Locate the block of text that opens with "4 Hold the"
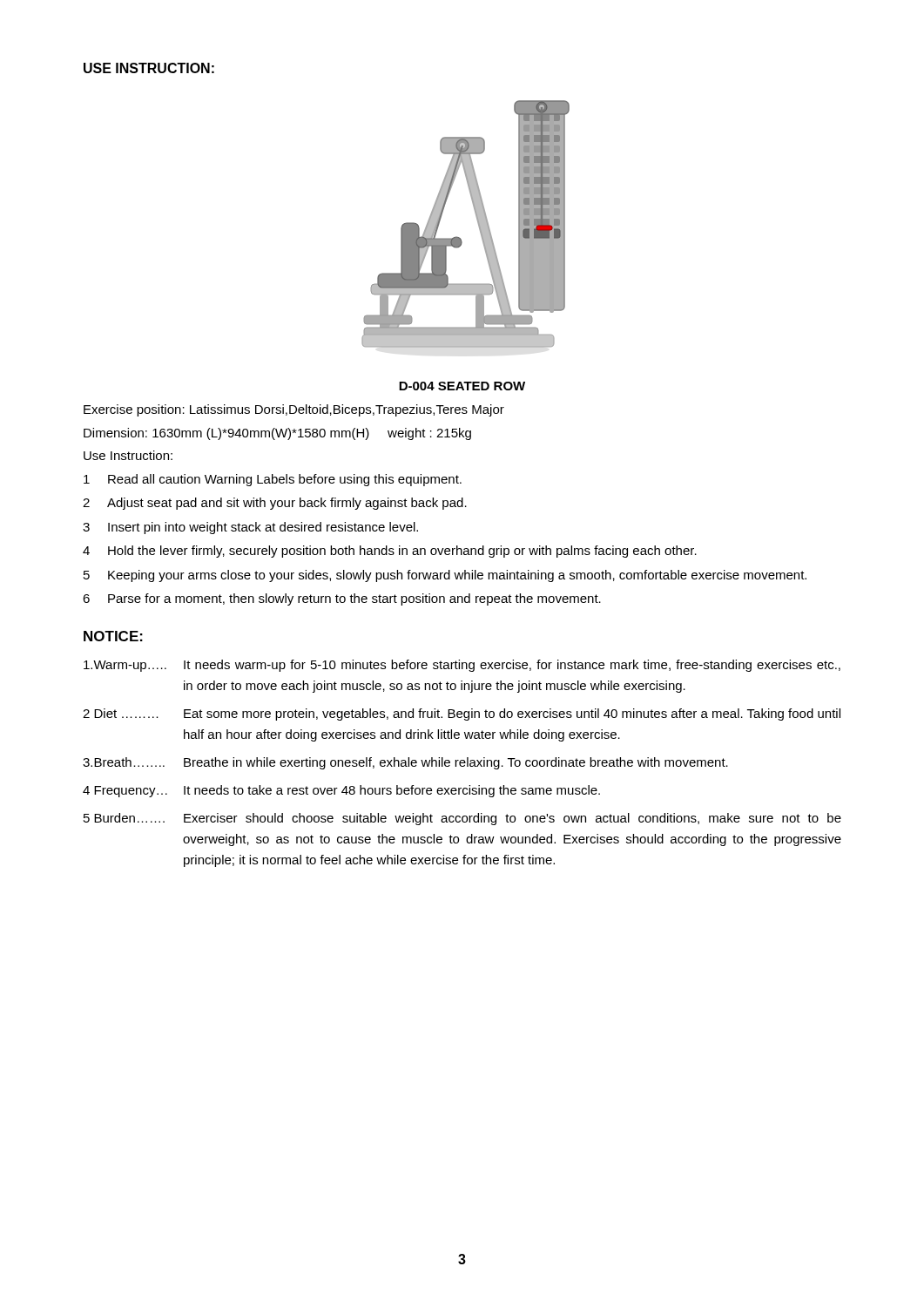This screenshot has width=924, height=1307. tap(390, 551)
